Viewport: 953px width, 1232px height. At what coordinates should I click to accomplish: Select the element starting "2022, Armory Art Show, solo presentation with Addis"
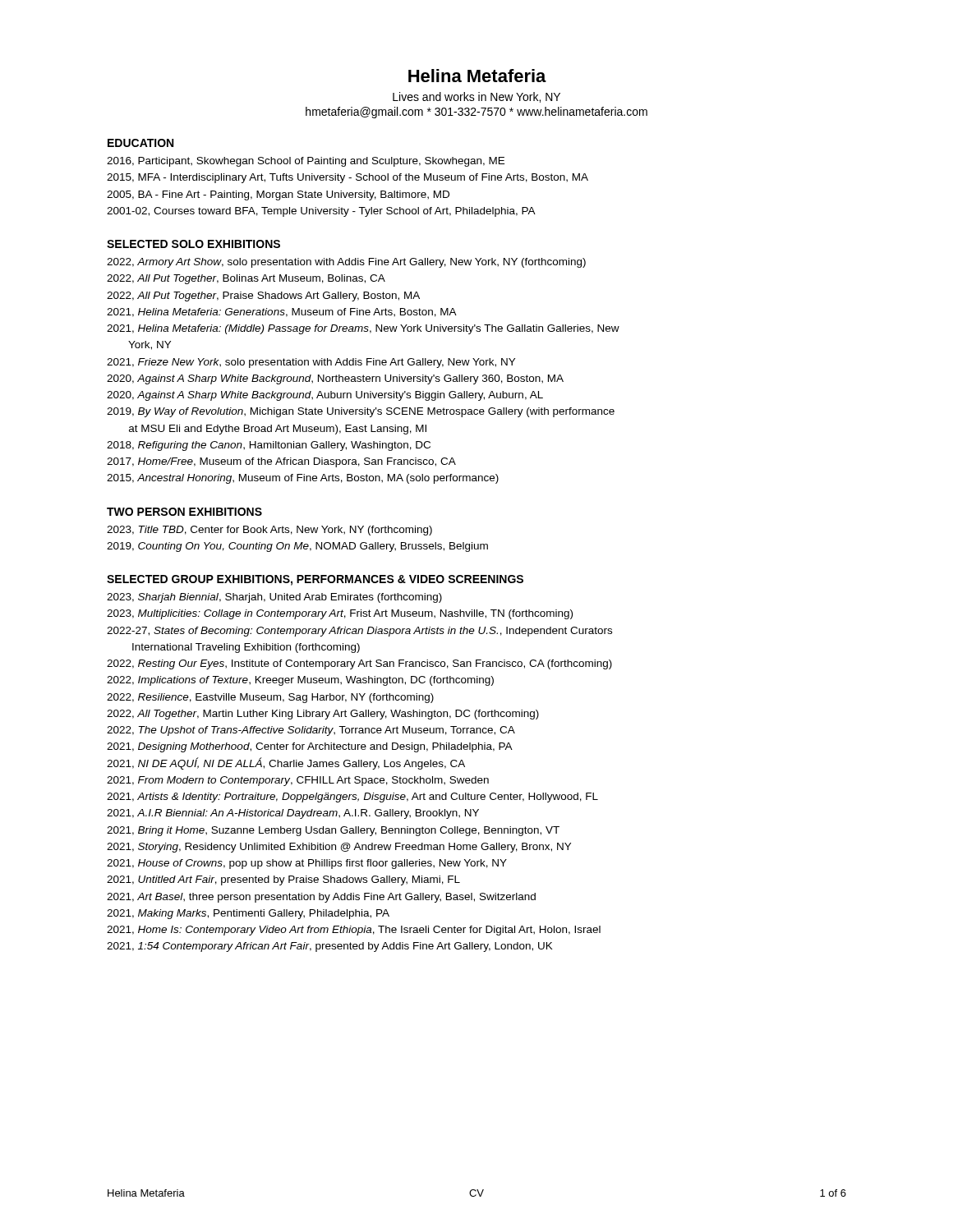(347, 262)
